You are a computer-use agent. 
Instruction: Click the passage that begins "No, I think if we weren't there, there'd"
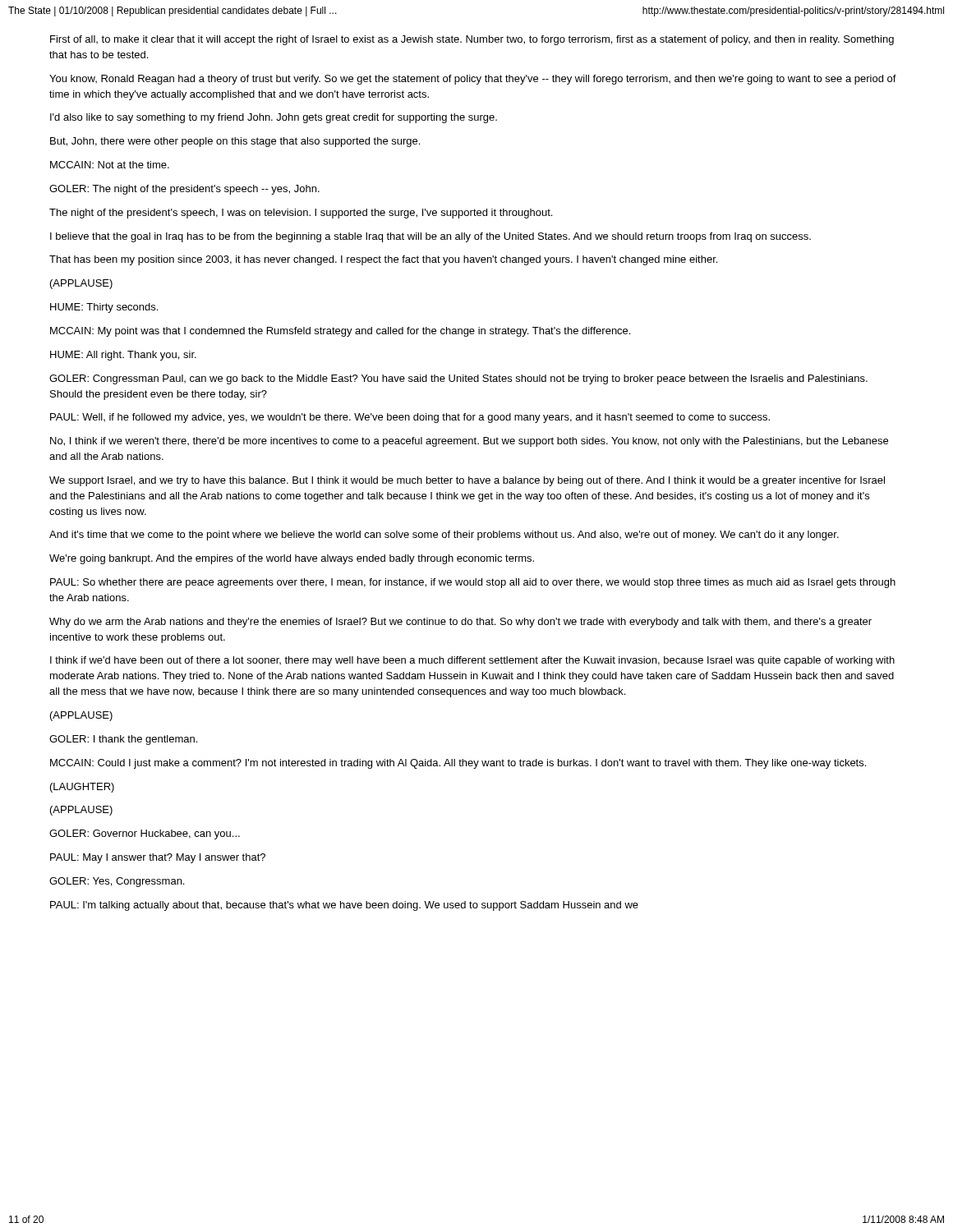pos(469,449)
